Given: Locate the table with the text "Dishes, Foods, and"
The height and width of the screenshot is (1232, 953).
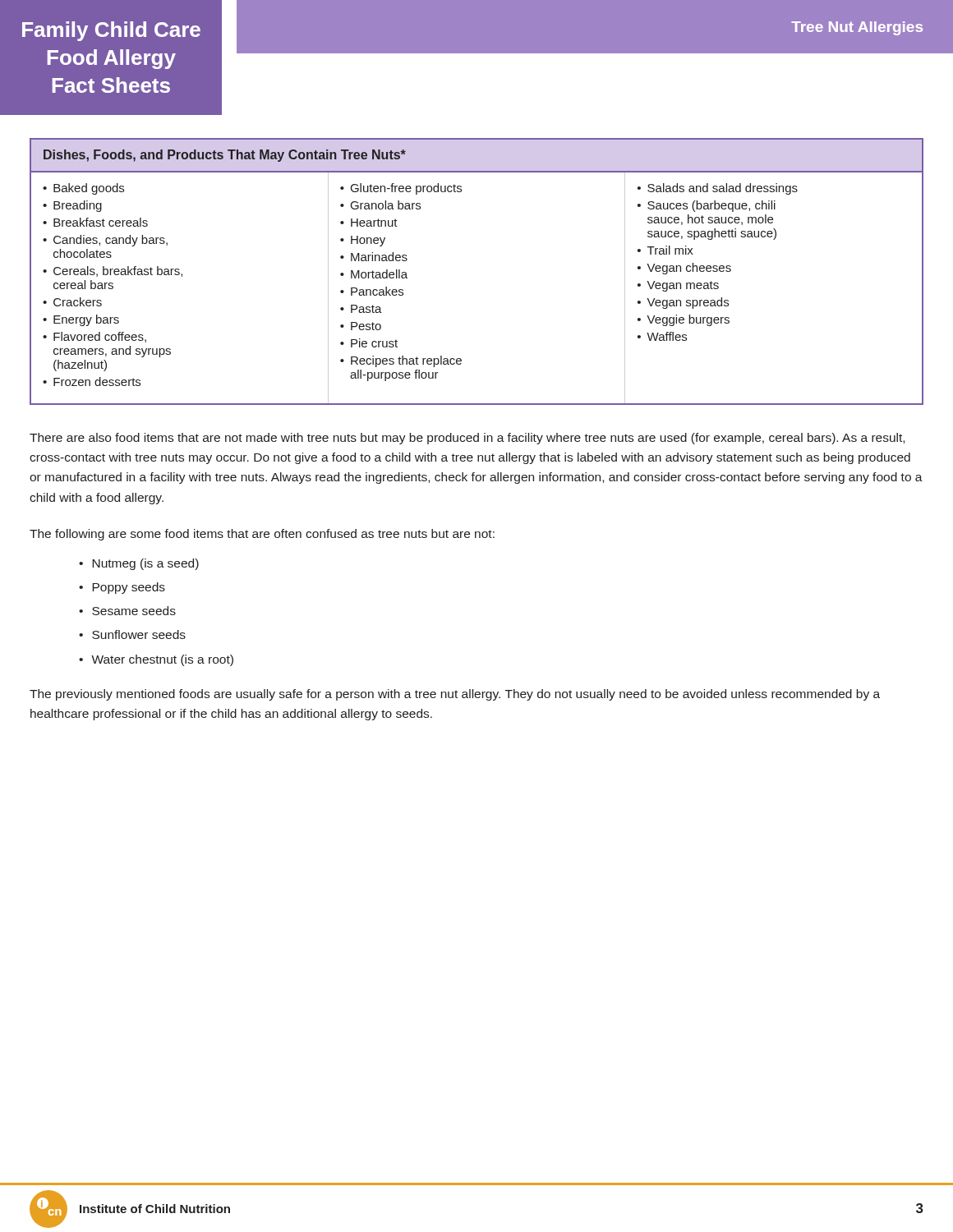Looking at the screenshot, I should [476, 271].
